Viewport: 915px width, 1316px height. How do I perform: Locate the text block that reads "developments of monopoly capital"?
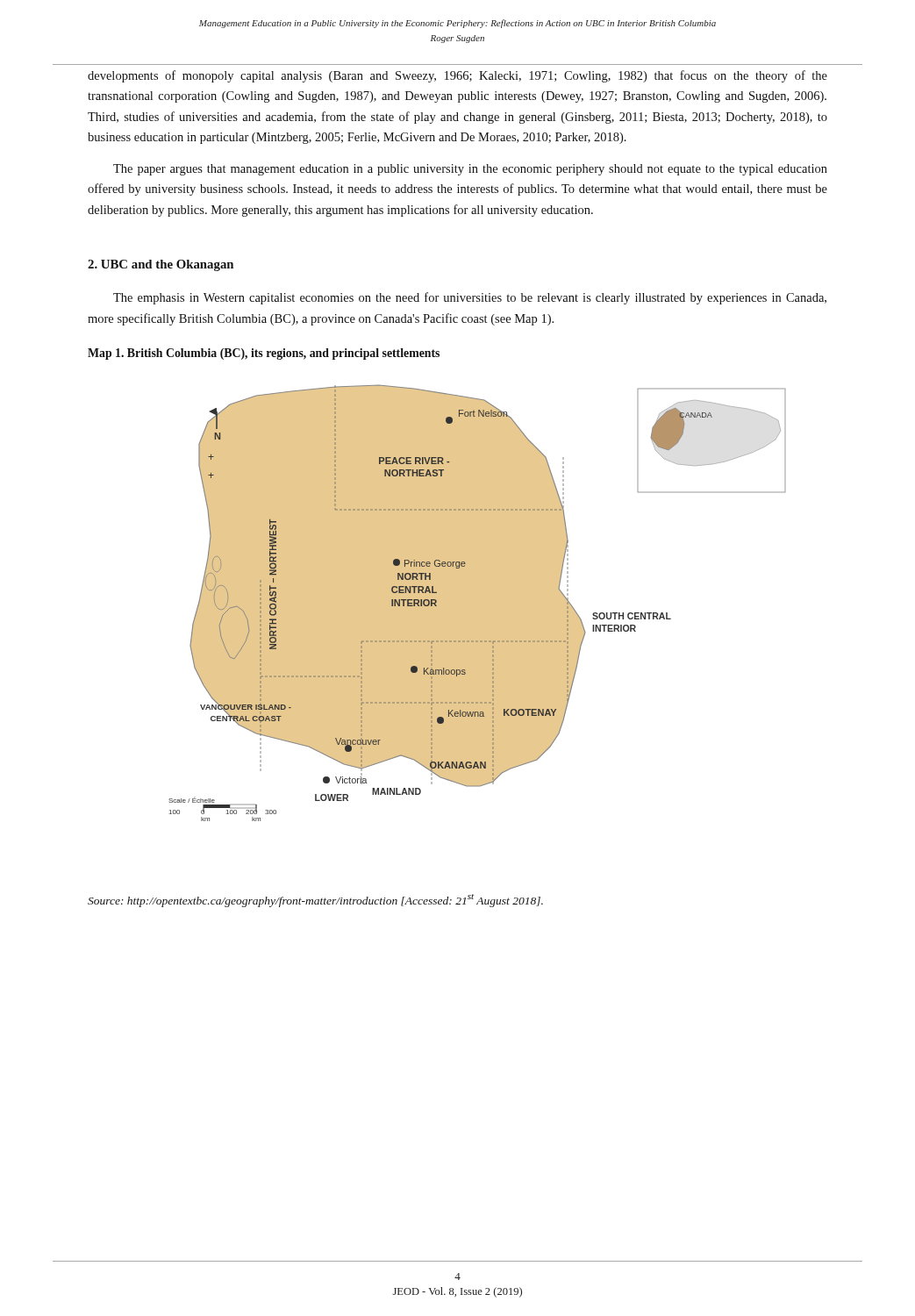458,107
